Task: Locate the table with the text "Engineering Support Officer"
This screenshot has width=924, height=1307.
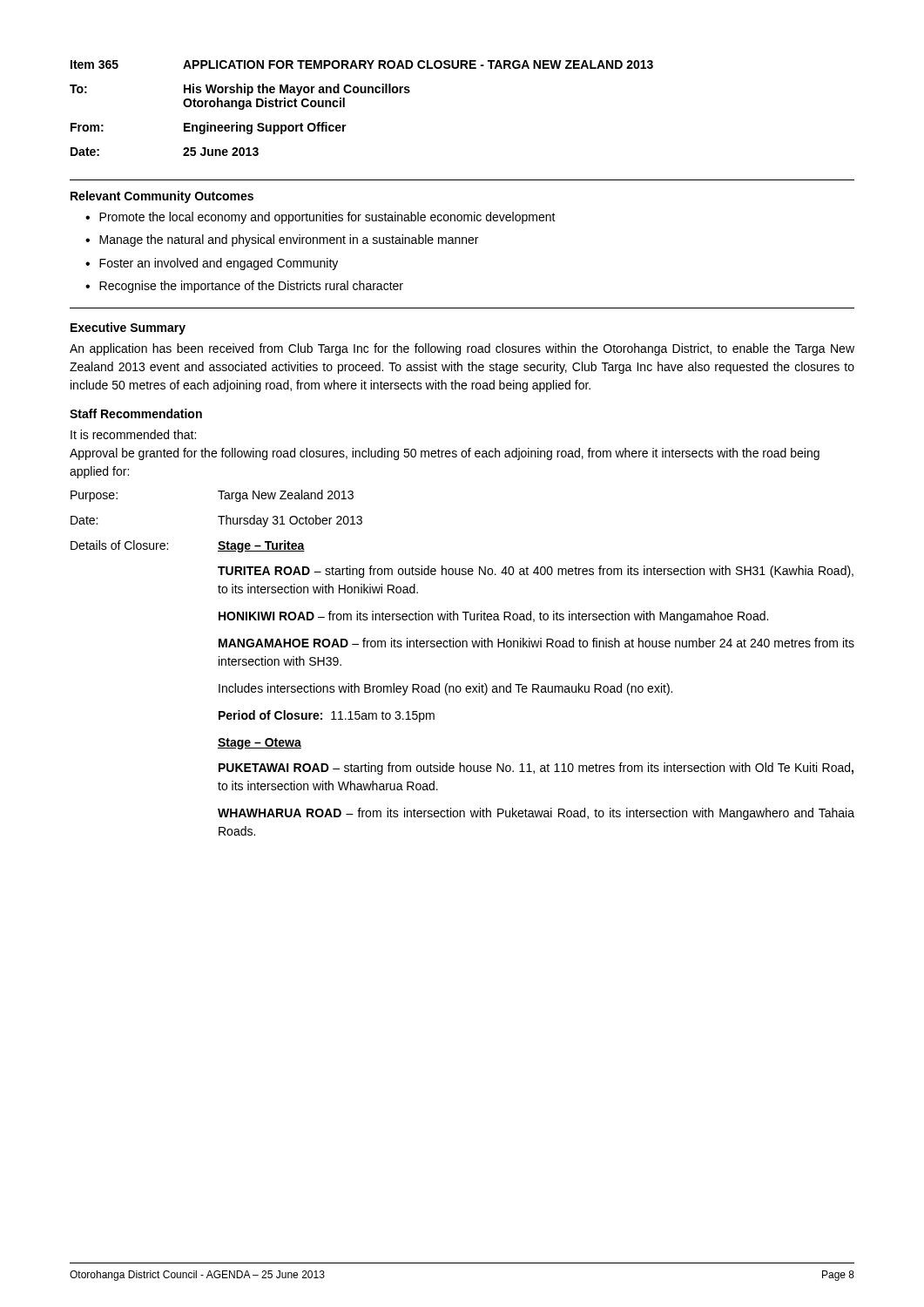Action: [462, 108]
